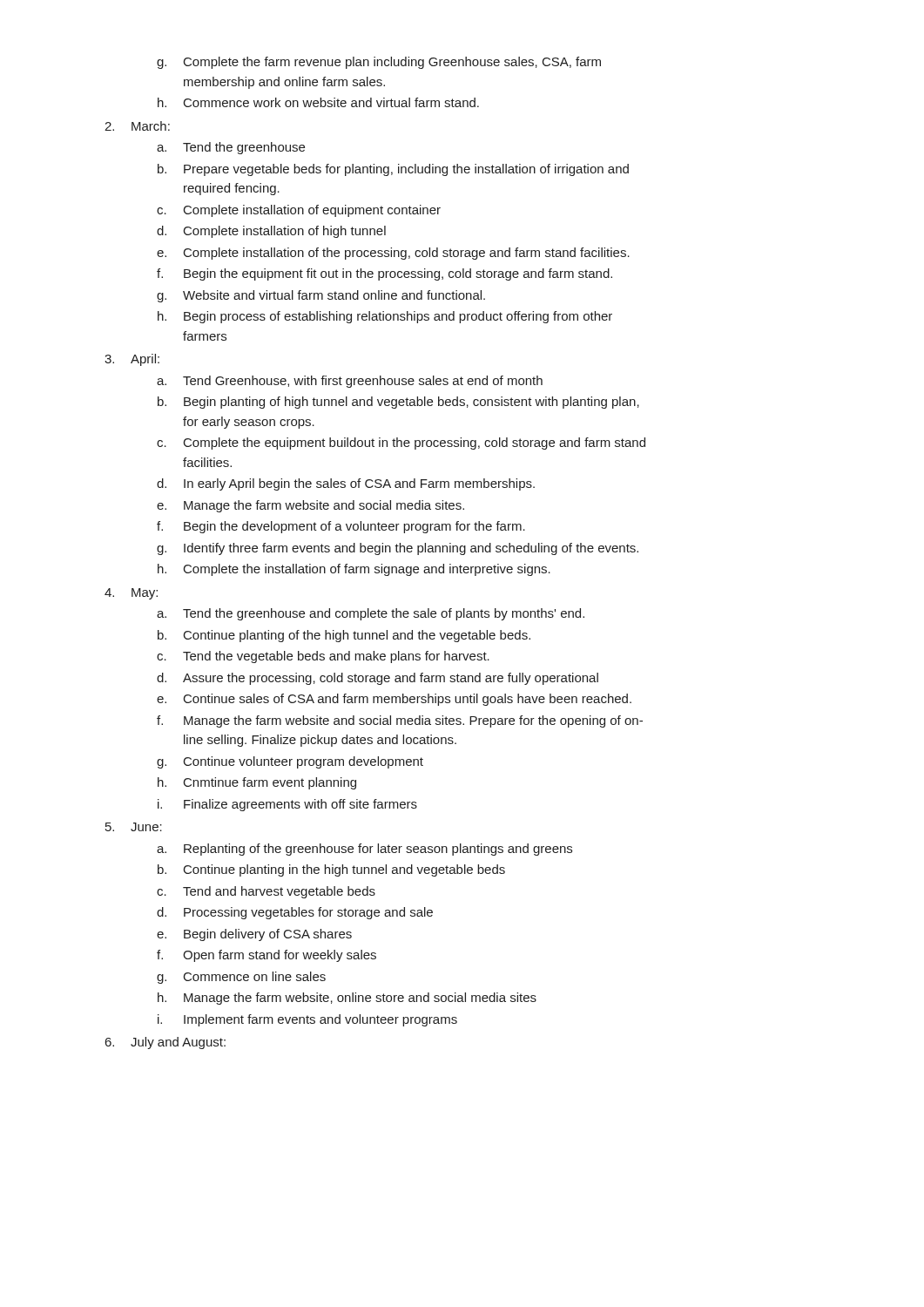Locate the text block starting "e. Continue sales of CSA"
Screen dimensions: 1307x924
(x=506, y=699)
